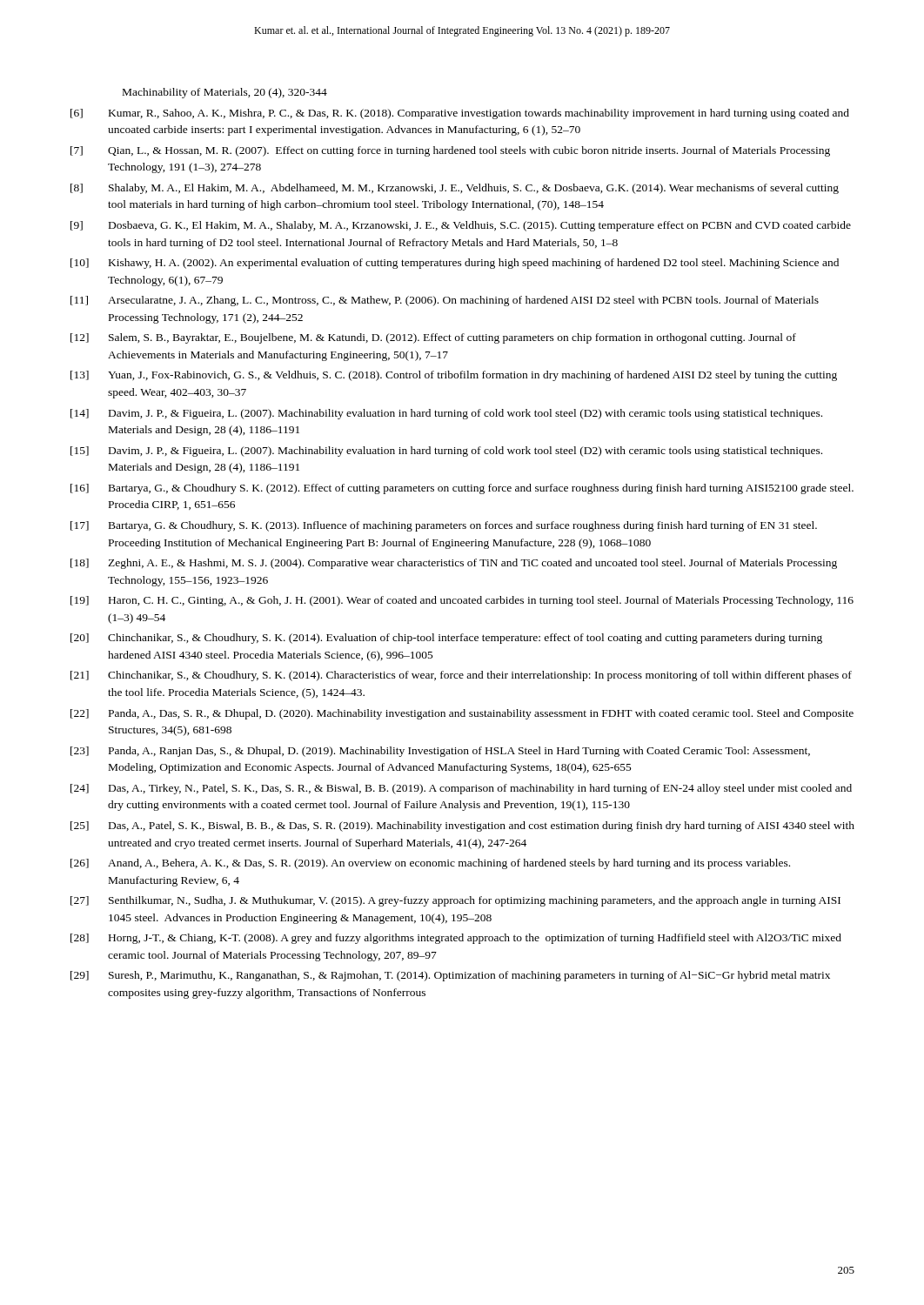This screenshot has width=924, height=1305.
Task: Click on the element starting "[19] Haron, C. H. C., Ginting, A.,"
Action: 462,609
